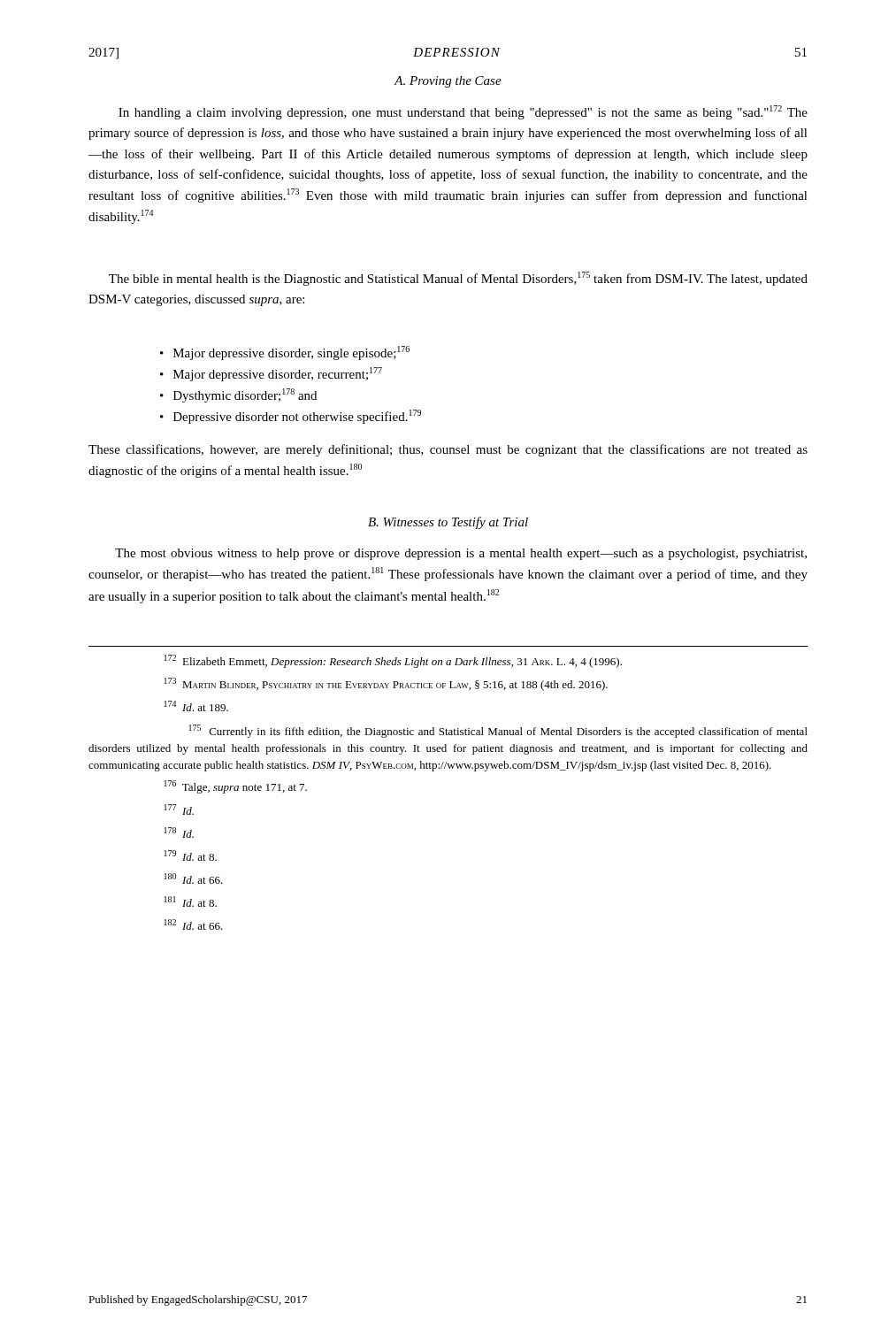This screenshot has height=1327, width=896.
Task: Find "•Dysthymic disorder;178 and" on this page
Action: pyautogui.click(x=238, y=395)
